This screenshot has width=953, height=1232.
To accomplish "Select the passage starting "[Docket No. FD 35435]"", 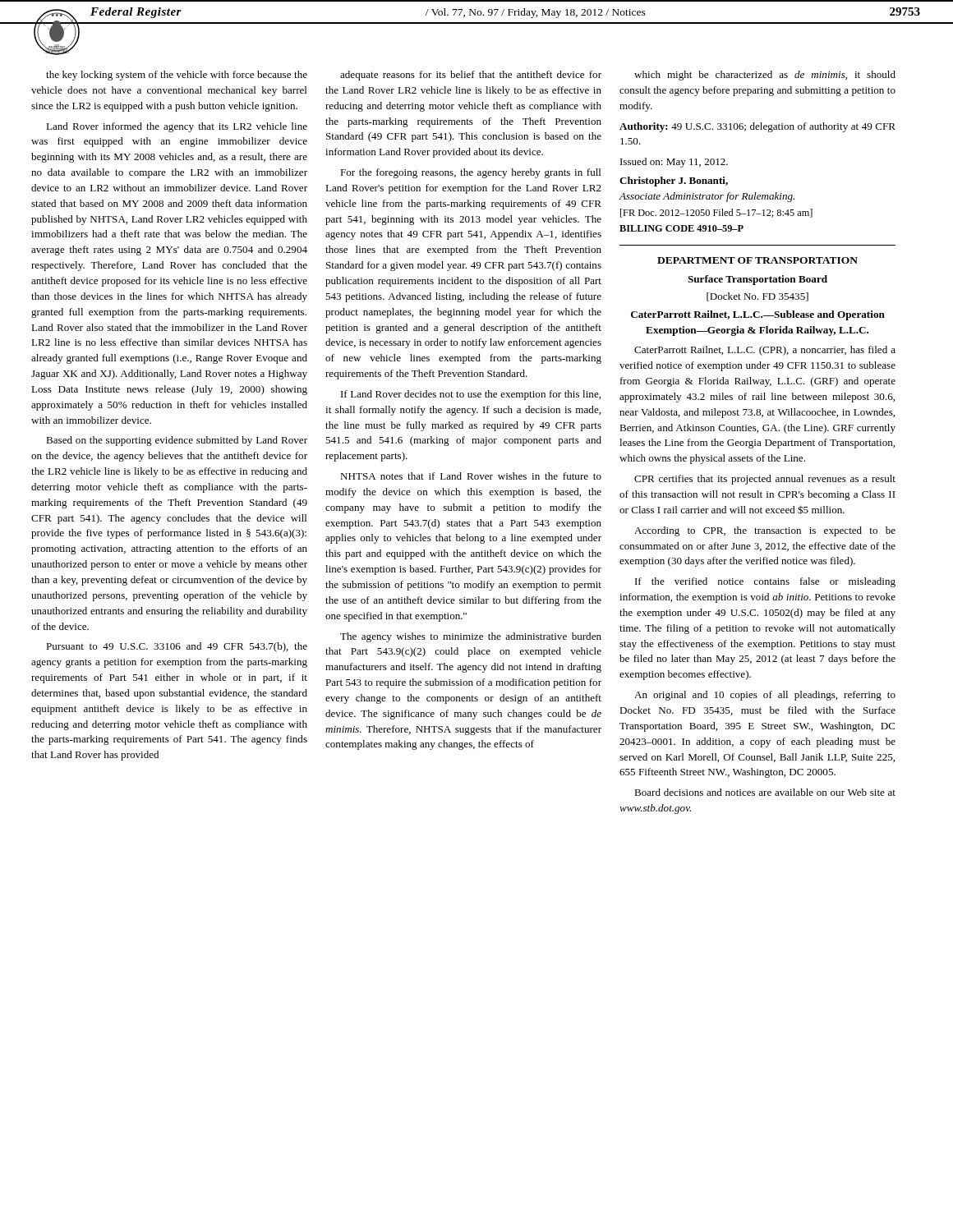I will coord(757,297).
